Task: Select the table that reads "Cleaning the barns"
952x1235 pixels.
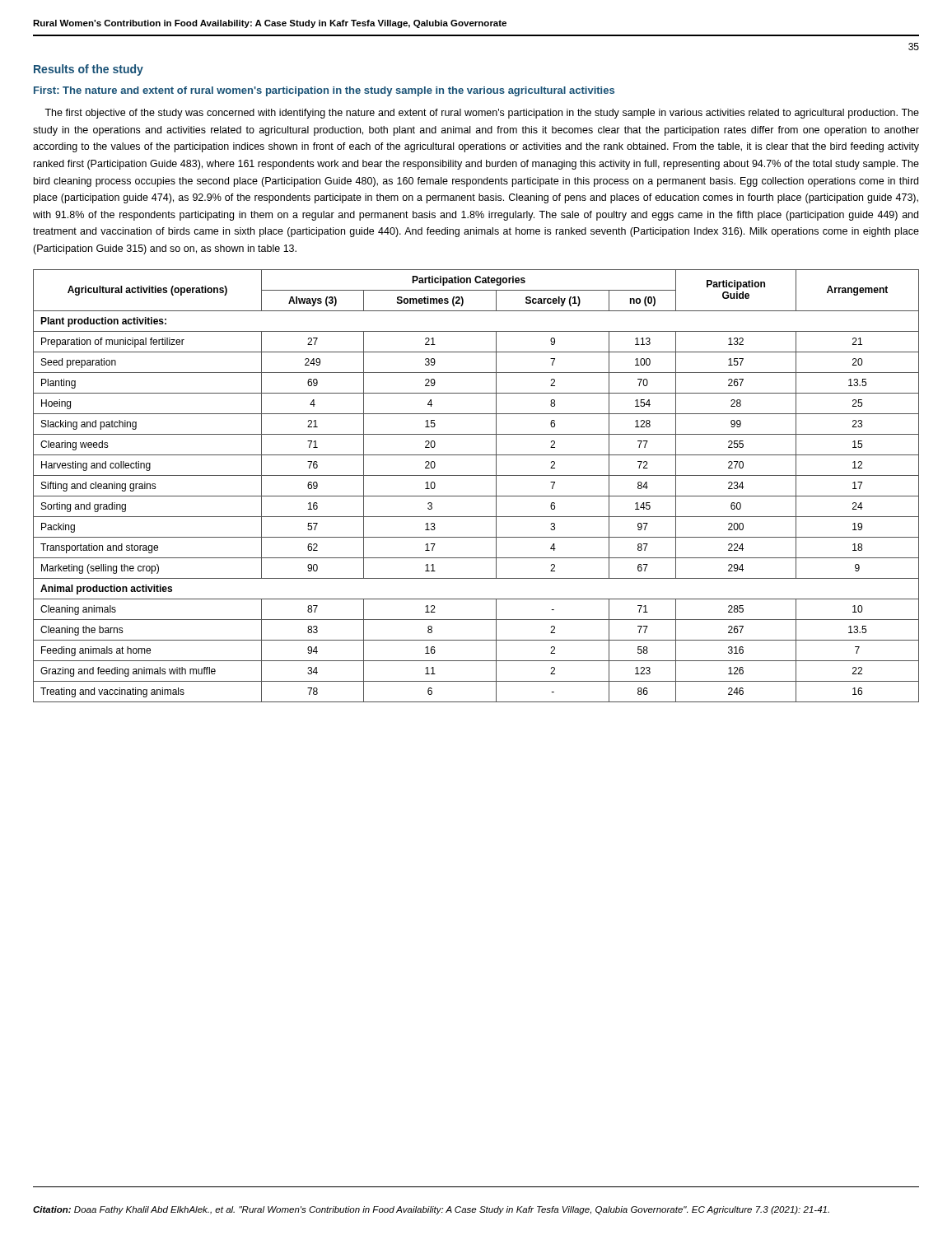Action: (x=476, y=485)
